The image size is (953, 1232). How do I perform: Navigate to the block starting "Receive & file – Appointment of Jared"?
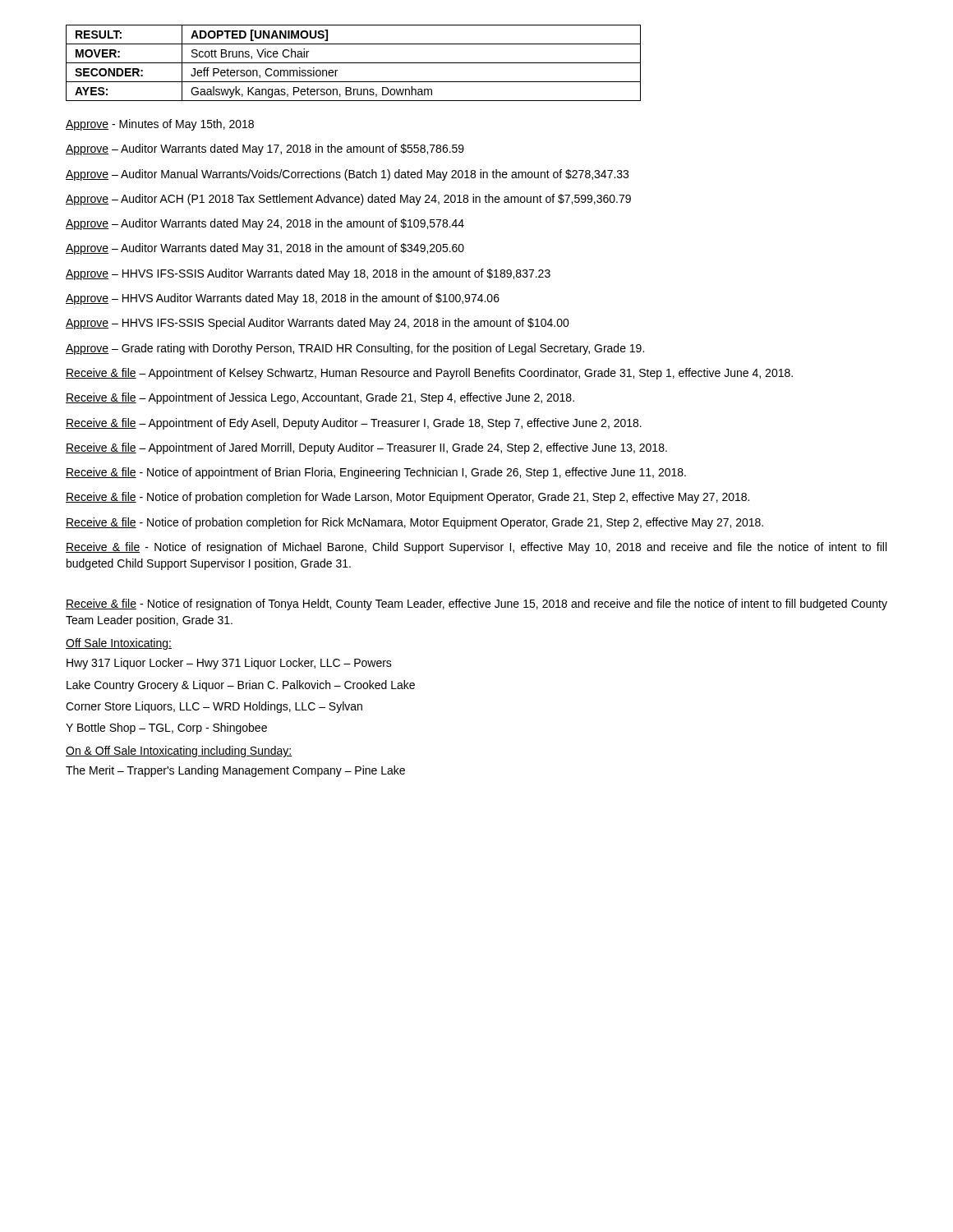(367, 448)
